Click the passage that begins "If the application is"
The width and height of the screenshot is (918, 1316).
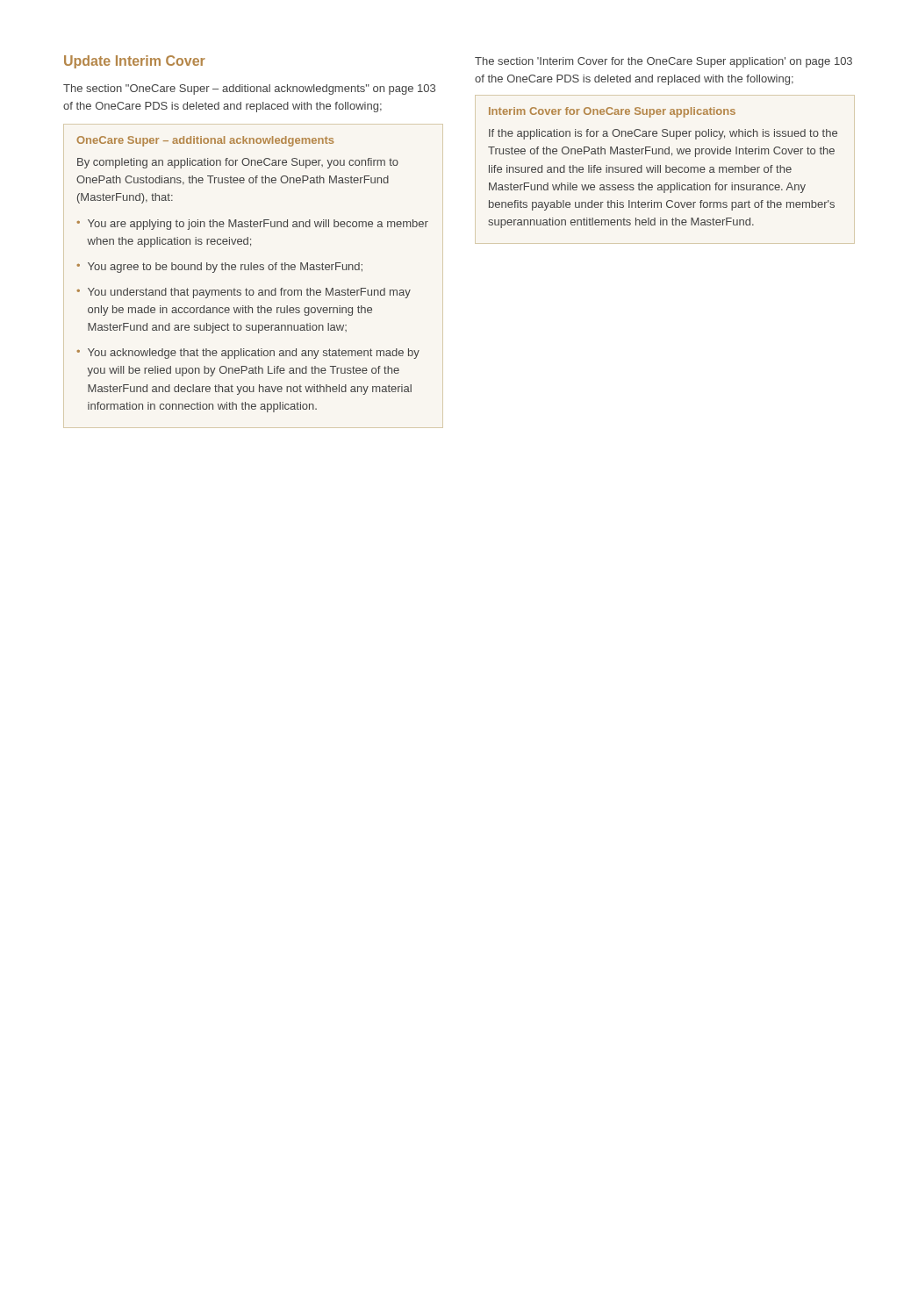pyautogui.click(x=665, y=178)
